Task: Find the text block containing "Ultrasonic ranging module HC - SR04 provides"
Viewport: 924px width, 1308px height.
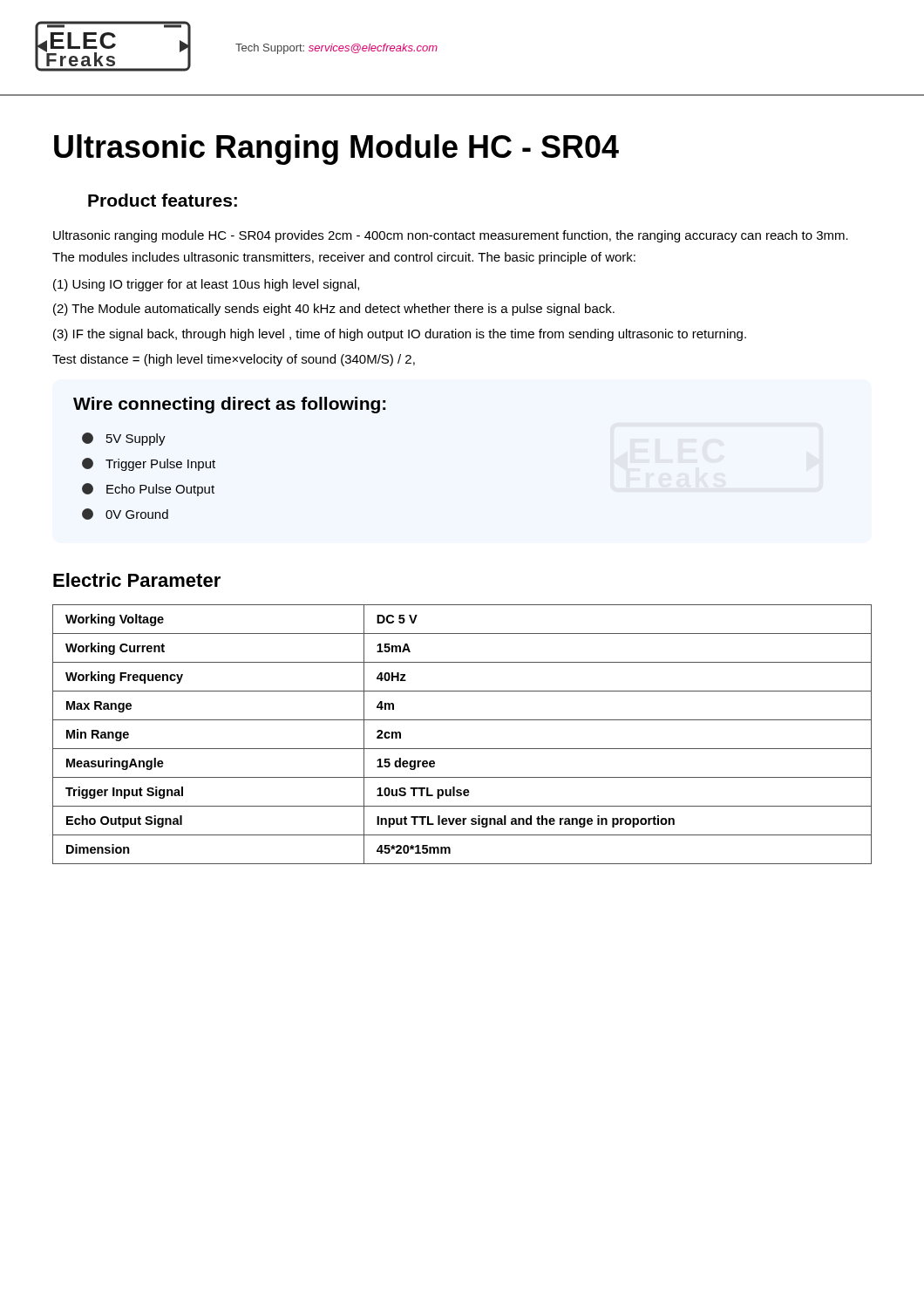Action: 451,246
